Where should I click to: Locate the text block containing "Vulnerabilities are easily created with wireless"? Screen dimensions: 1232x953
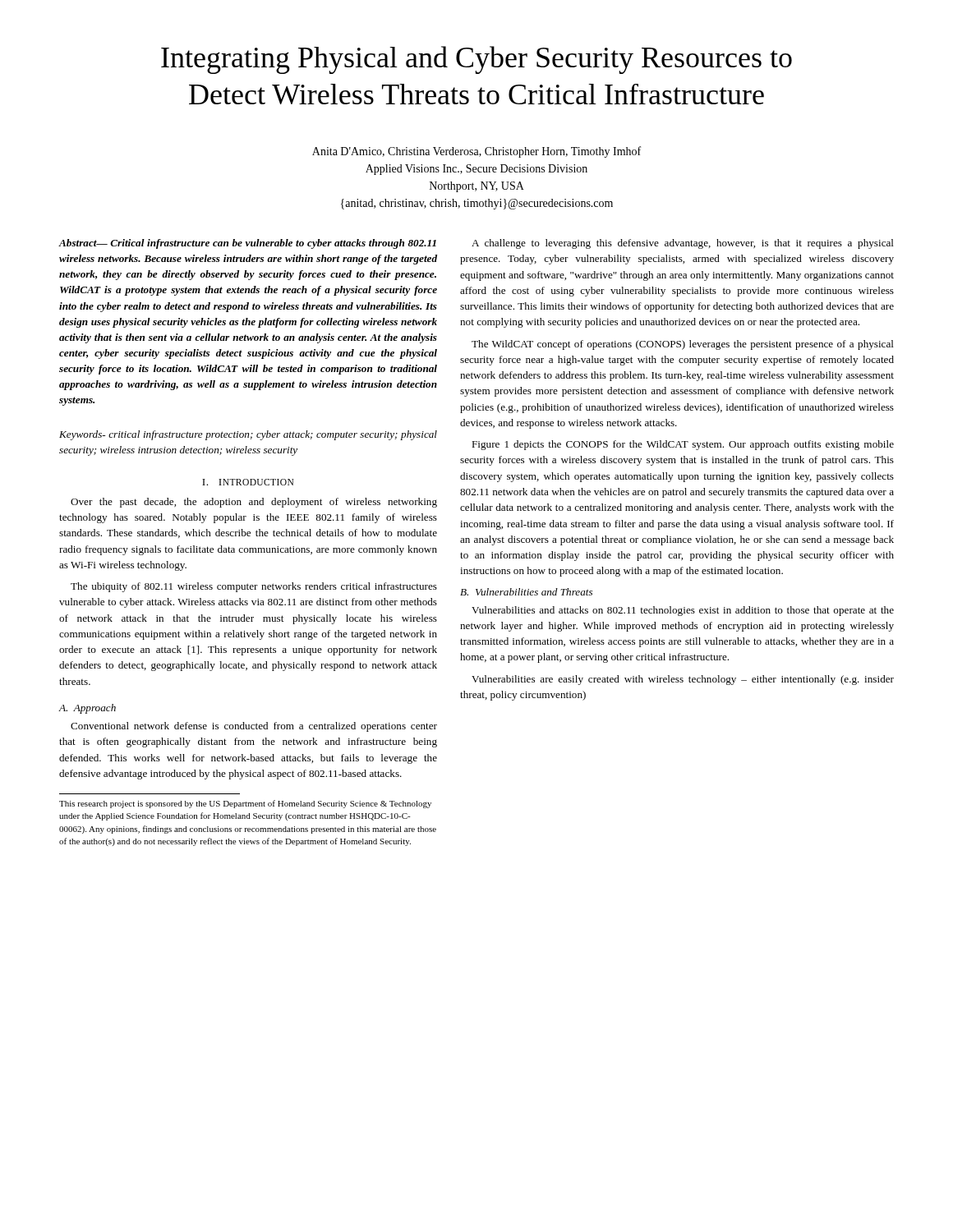(x=677, y=686)
